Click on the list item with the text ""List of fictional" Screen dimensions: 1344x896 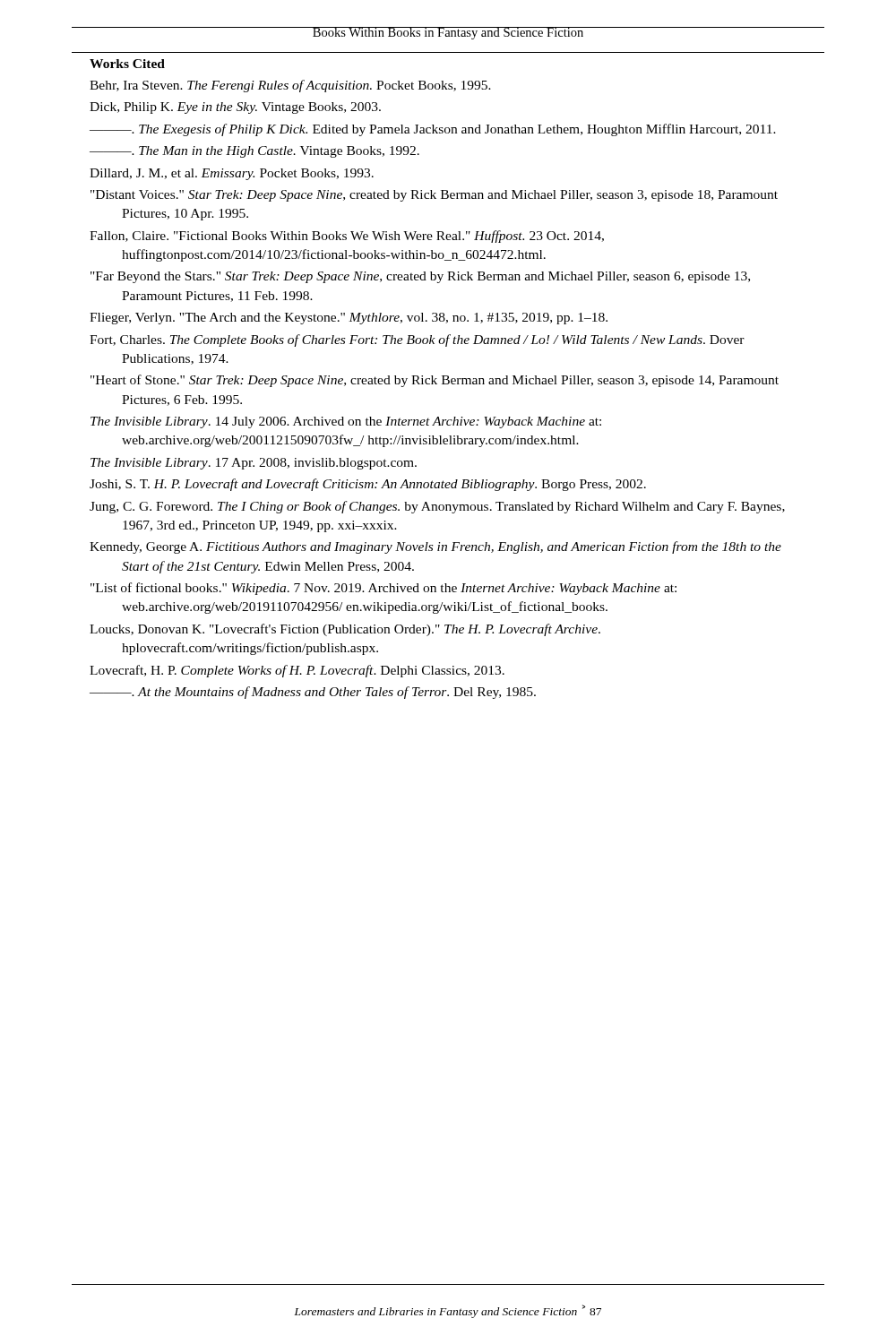click(x=384, y=597)
